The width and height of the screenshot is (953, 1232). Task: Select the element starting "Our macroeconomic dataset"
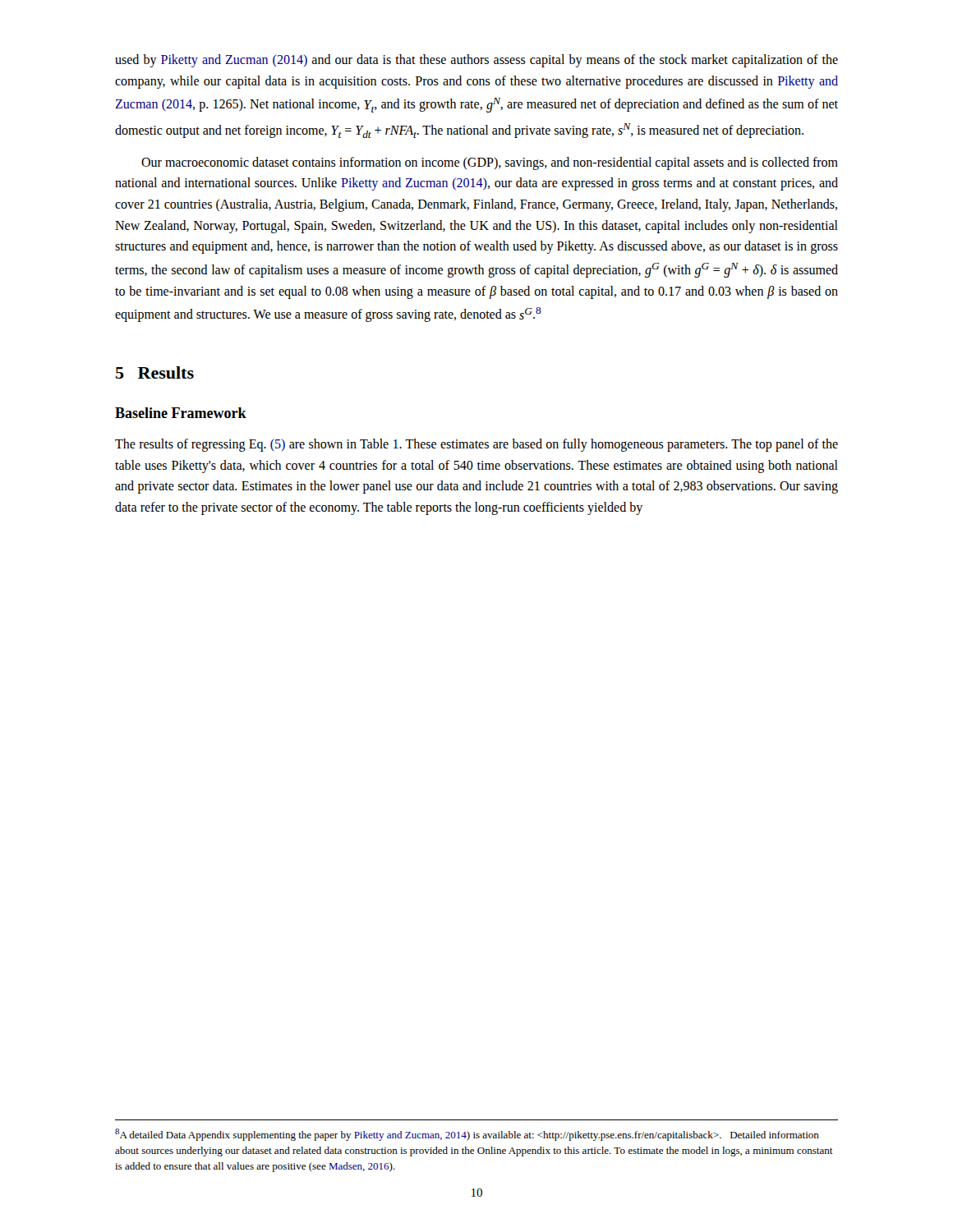coord(476,239)
